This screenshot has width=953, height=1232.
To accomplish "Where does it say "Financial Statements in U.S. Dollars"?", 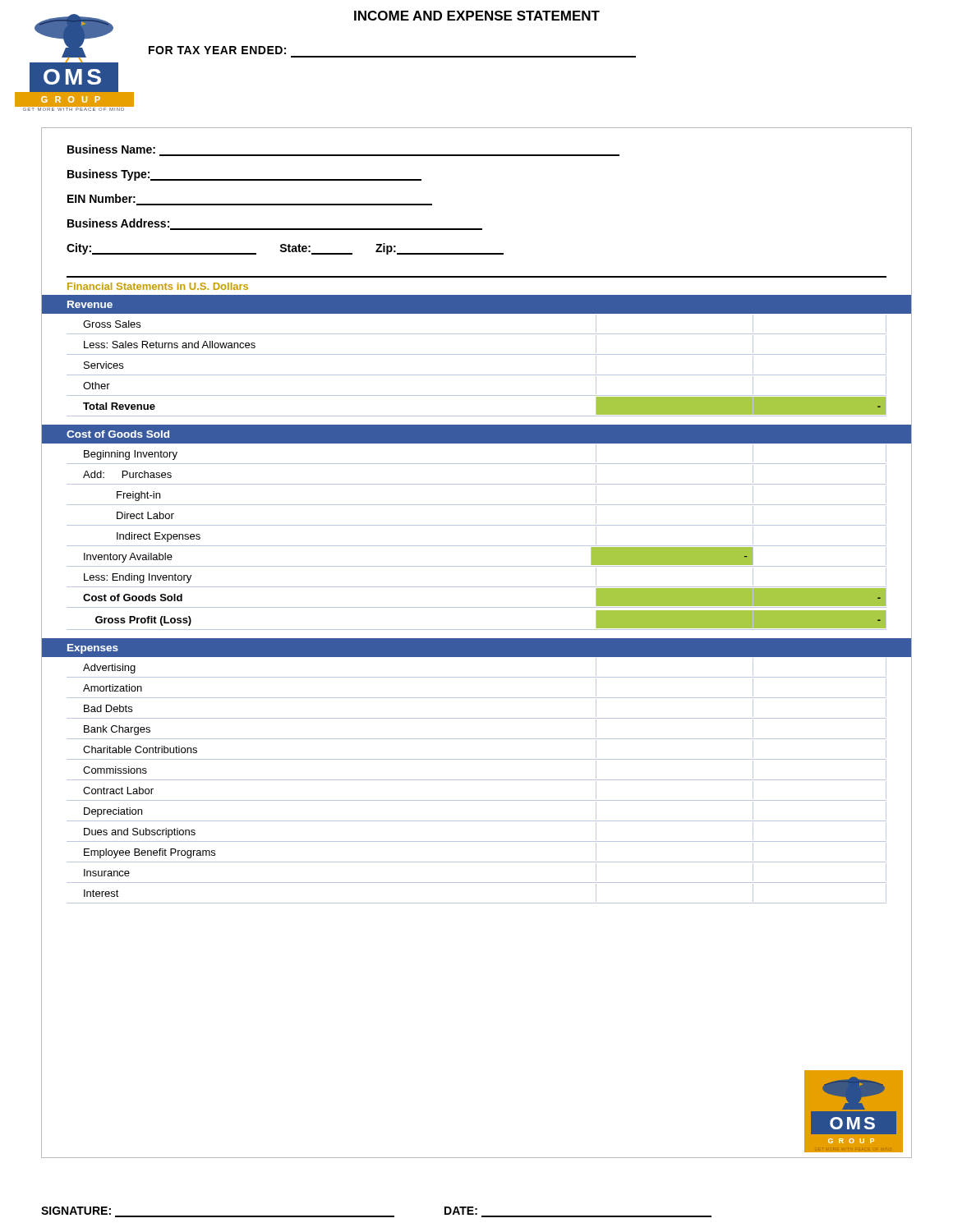I will pyautogui.click(x=158, y=286).
